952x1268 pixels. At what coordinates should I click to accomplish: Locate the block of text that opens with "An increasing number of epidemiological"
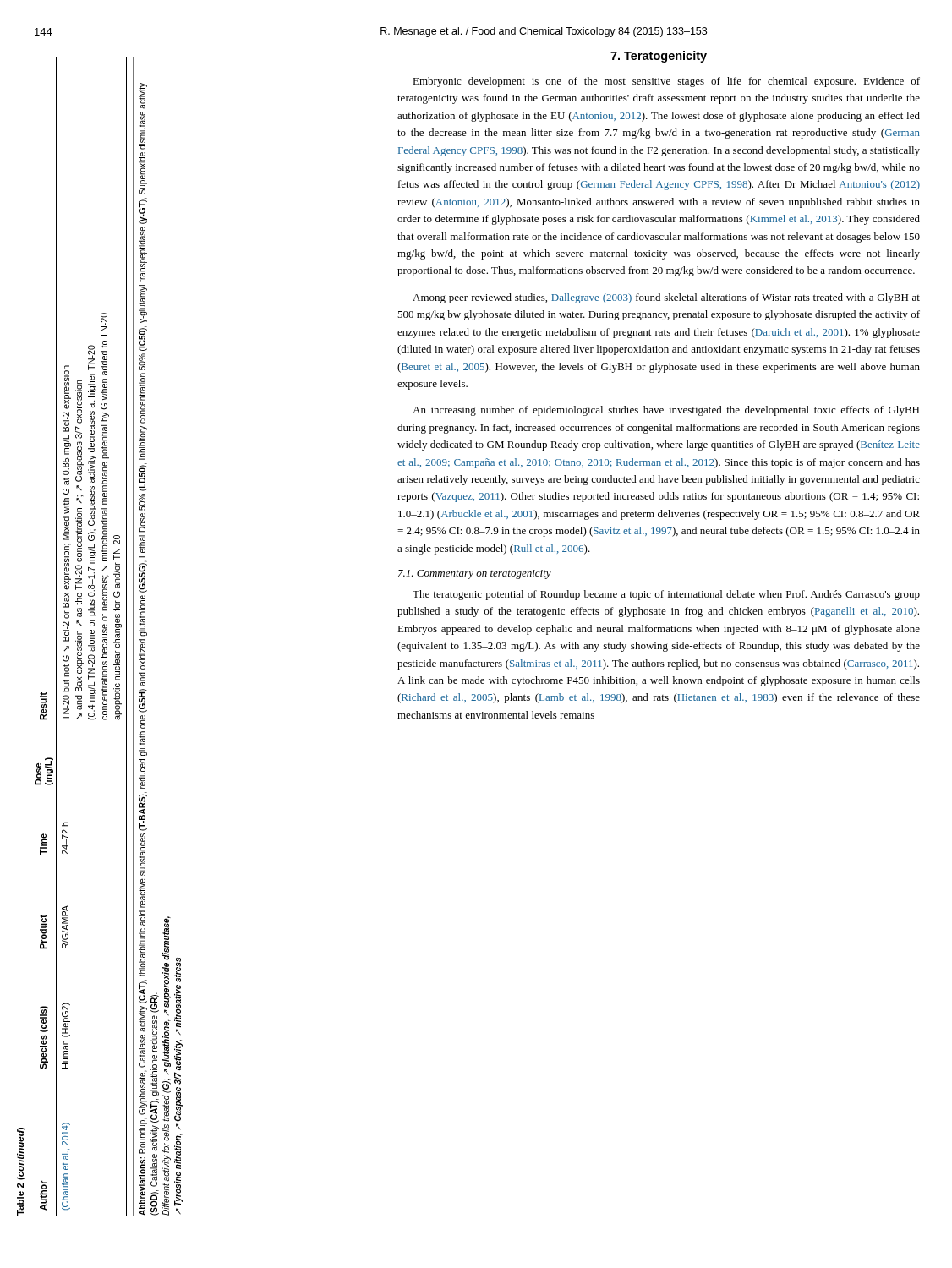pyautogui.click(x=659, y=479)
